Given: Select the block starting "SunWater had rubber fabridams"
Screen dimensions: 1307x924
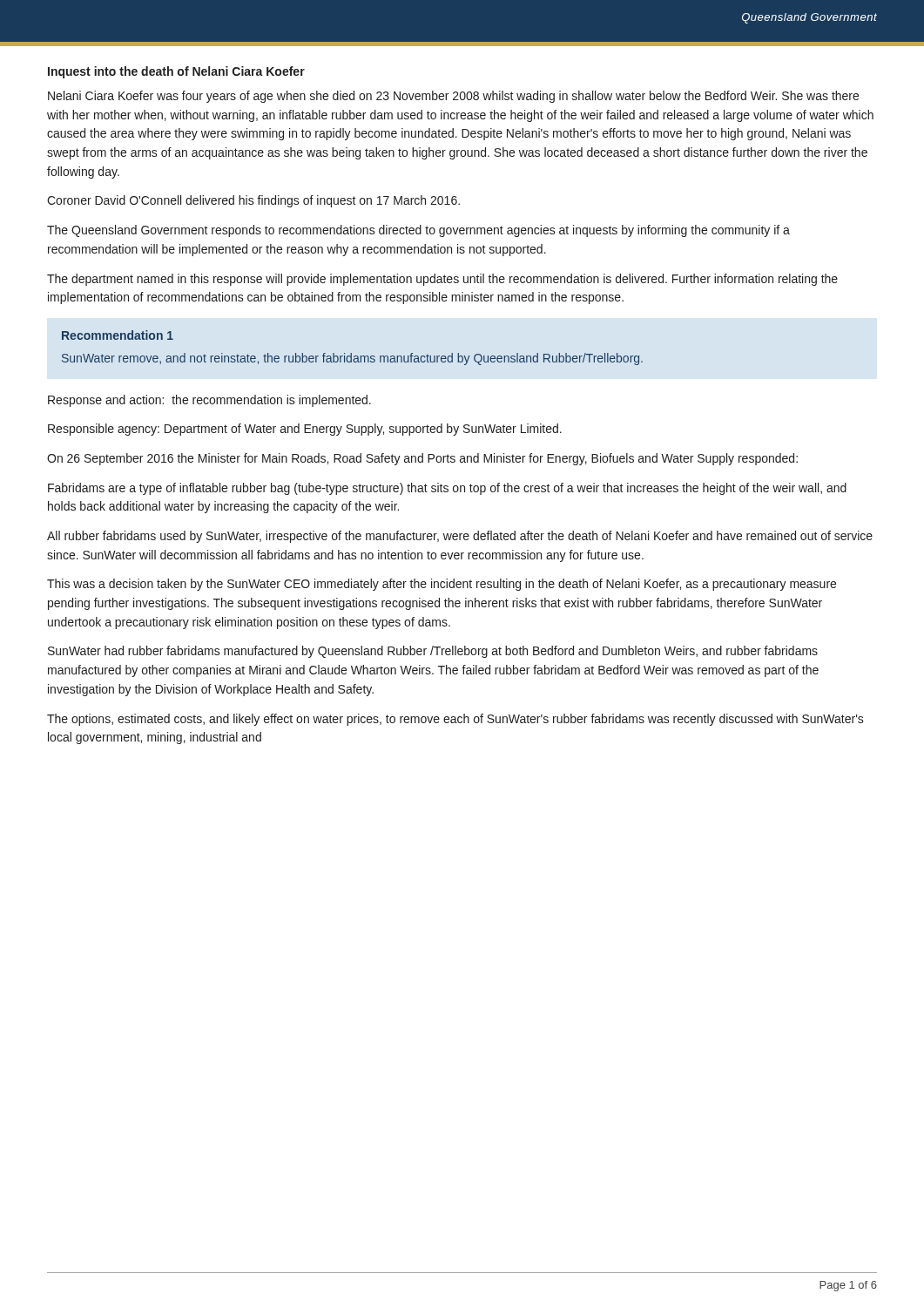Looking at the screenshot, I should 433,670.
